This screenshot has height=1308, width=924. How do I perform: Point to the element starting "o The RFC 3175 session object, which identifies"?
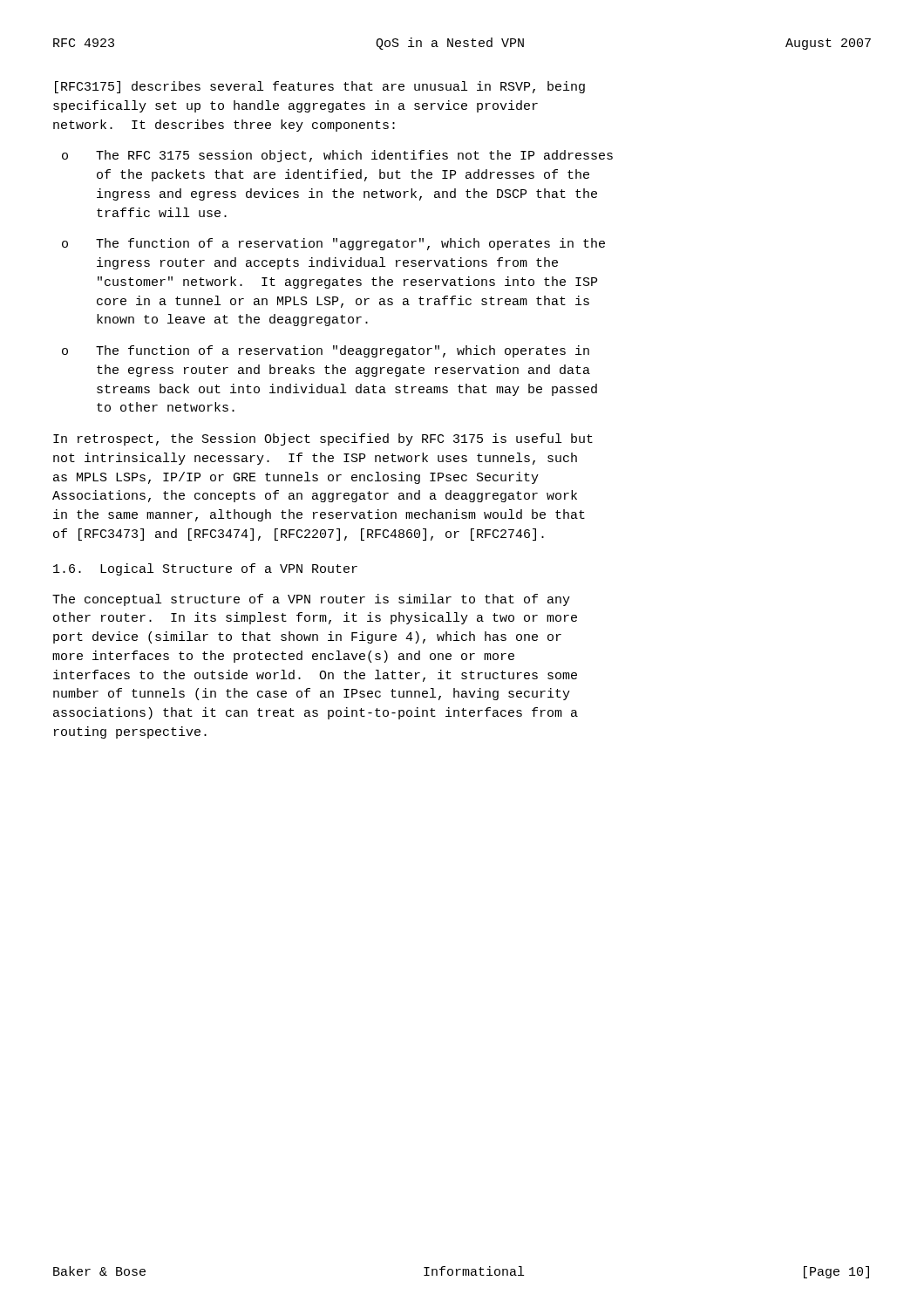point(462,185)
